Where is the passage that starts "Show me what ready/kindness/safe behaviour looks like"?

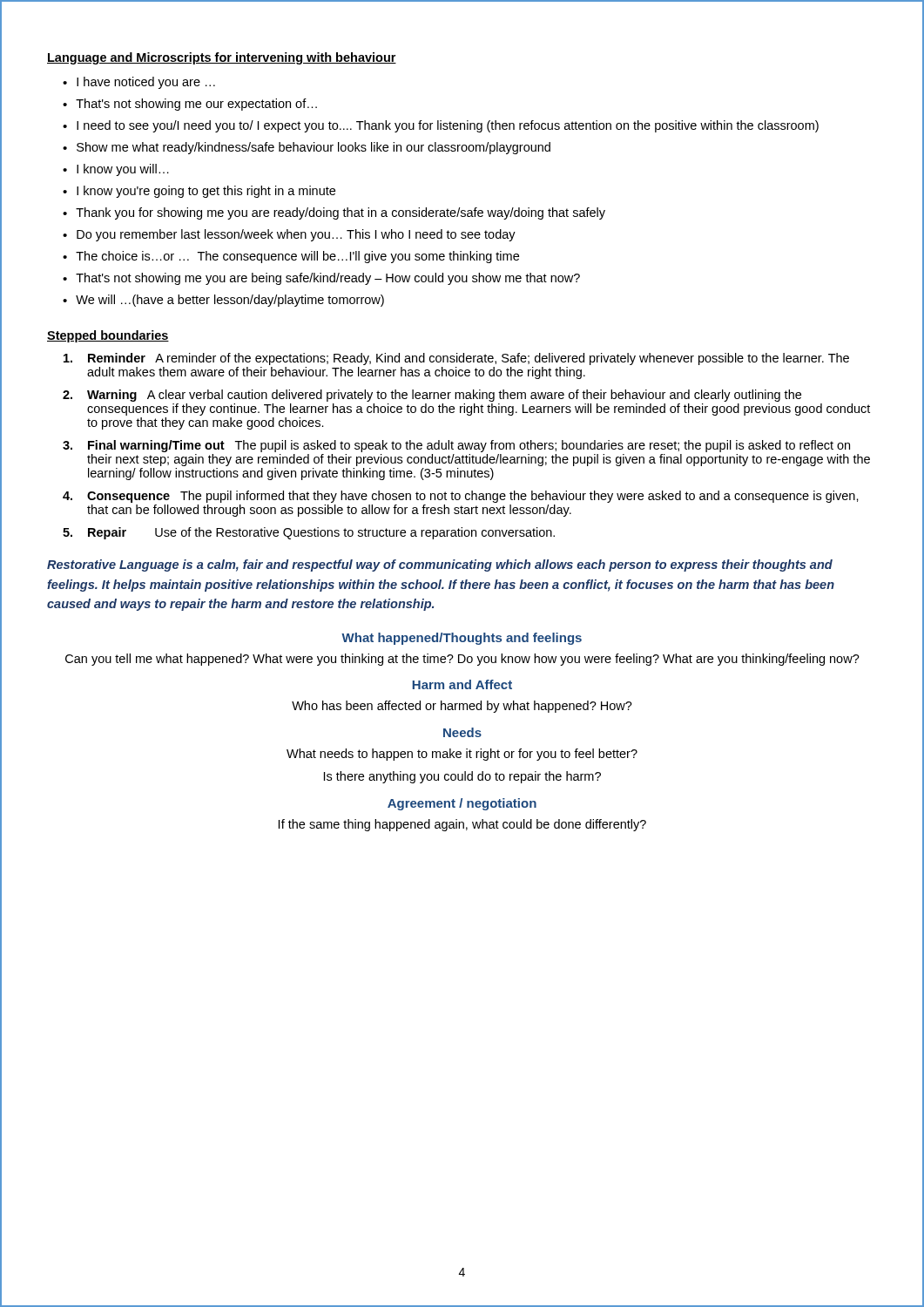click(x=314, y=148)
